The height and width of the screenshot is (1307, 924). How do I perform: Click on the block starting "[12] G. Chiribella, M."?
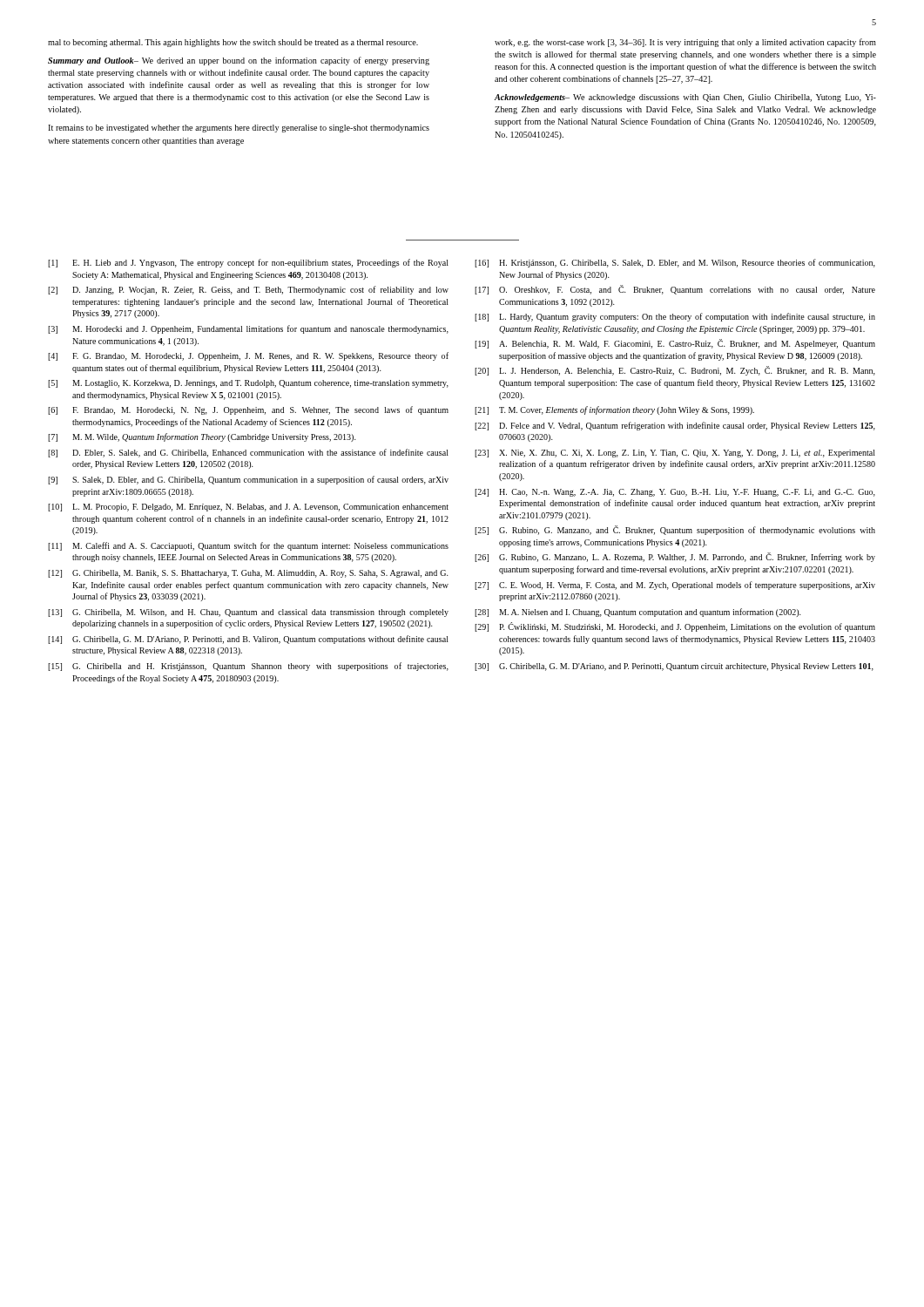pyautogui.click(x=248, y=585)
